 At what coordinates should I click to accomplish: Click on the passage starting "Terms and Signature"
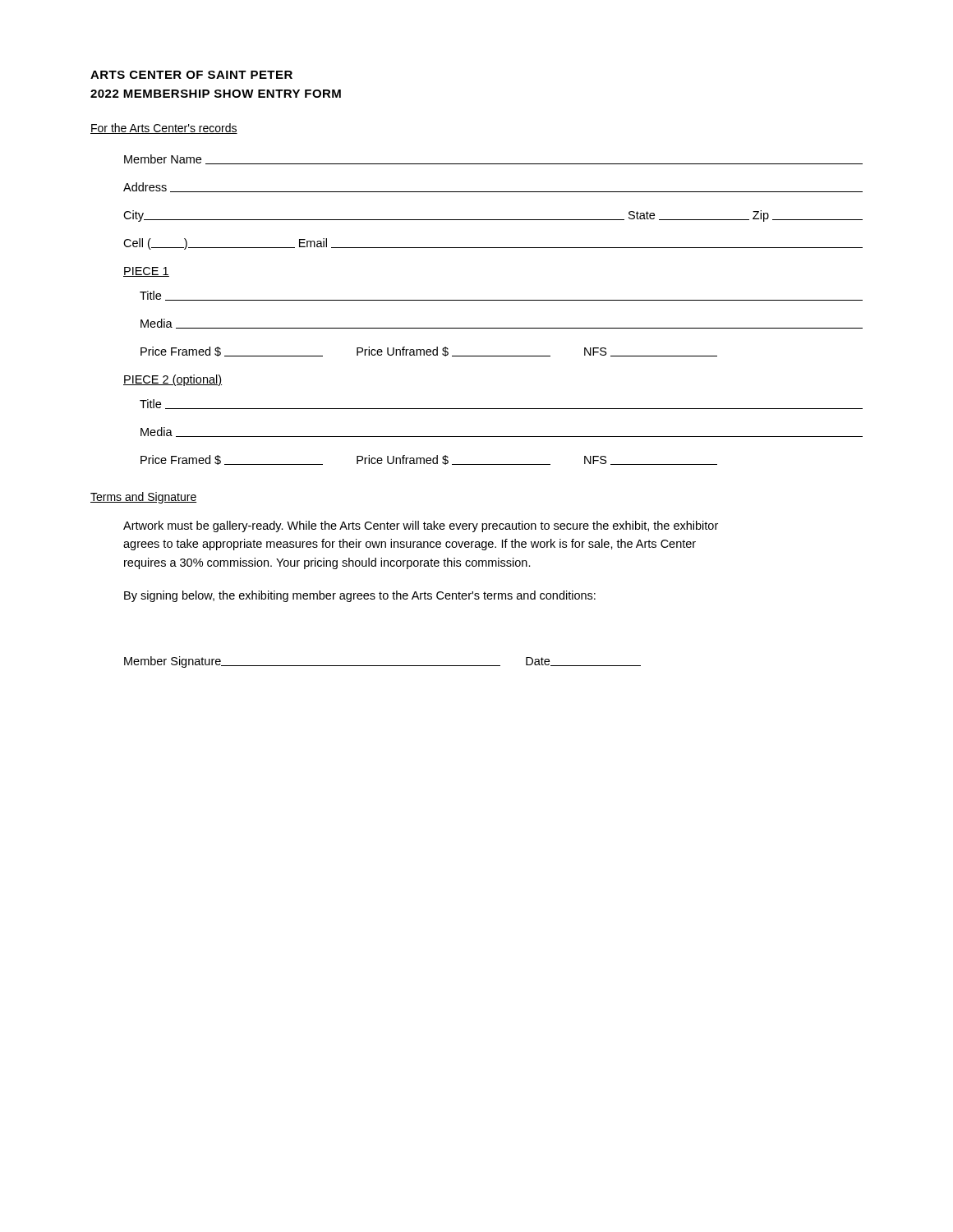(143, 497)
